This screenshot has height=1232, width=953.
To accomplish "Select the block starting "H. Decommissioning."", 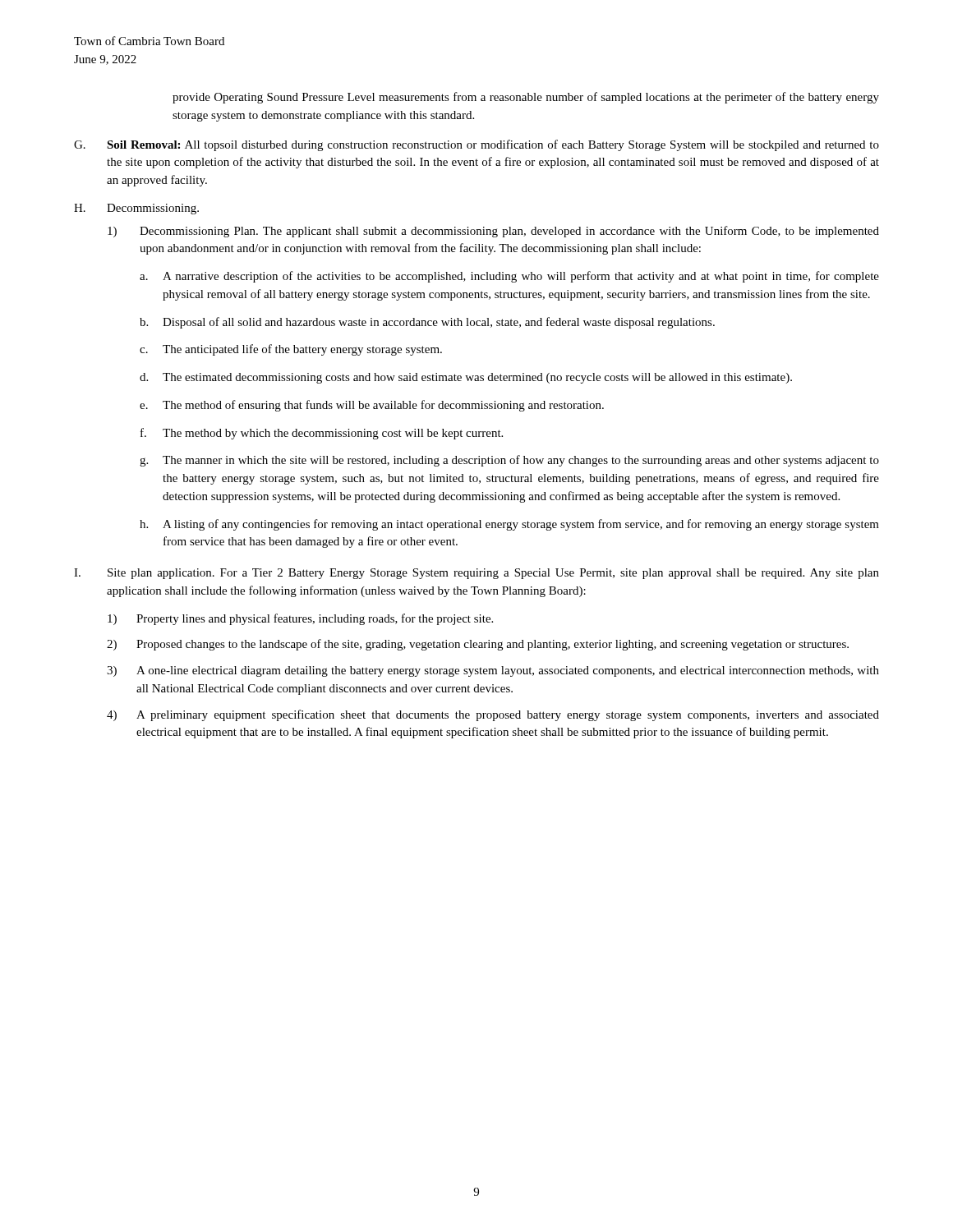I will tap(136, 209).
